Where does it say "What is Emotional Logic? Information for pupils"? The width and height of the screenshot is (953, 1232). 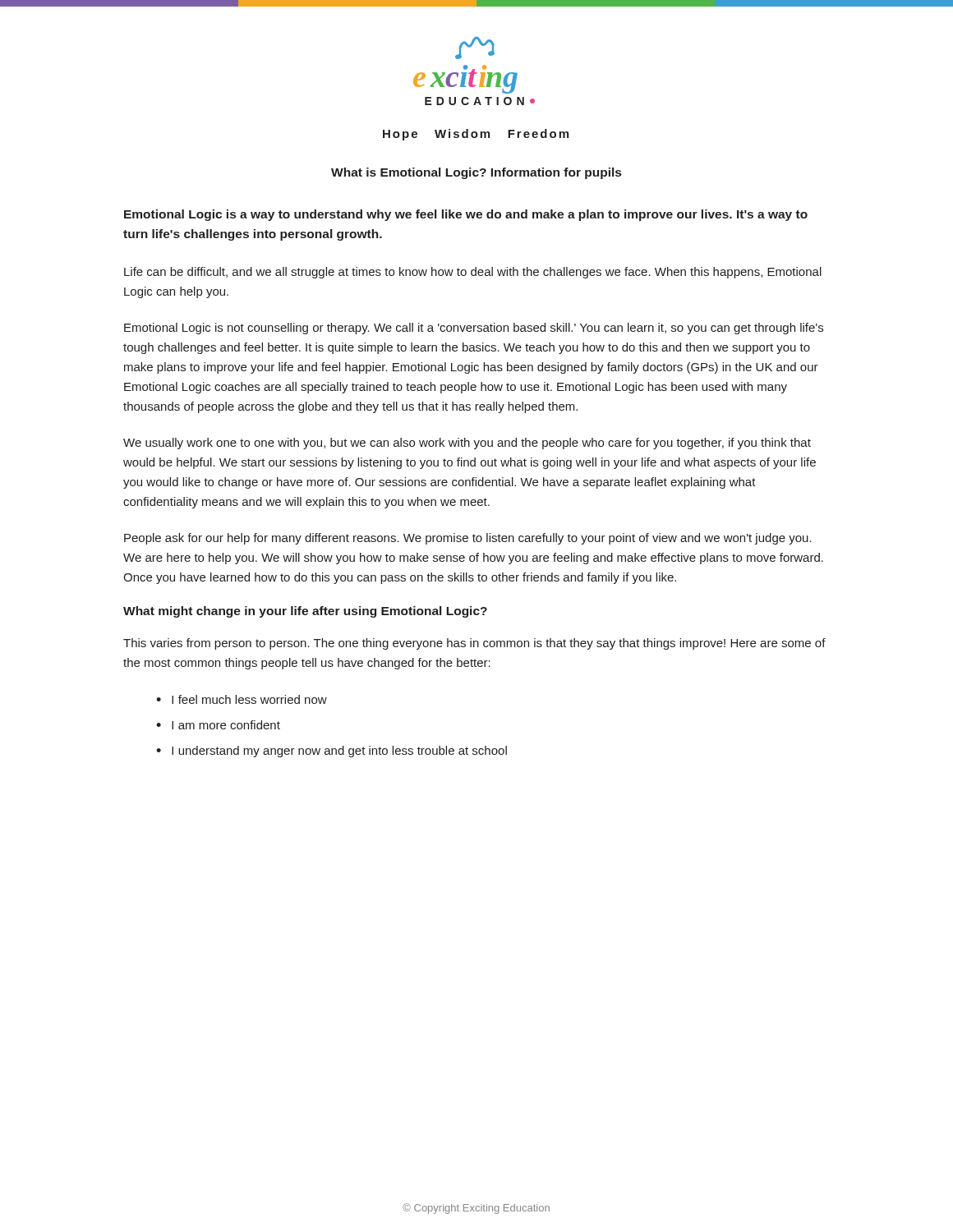(x=476, y=172)
